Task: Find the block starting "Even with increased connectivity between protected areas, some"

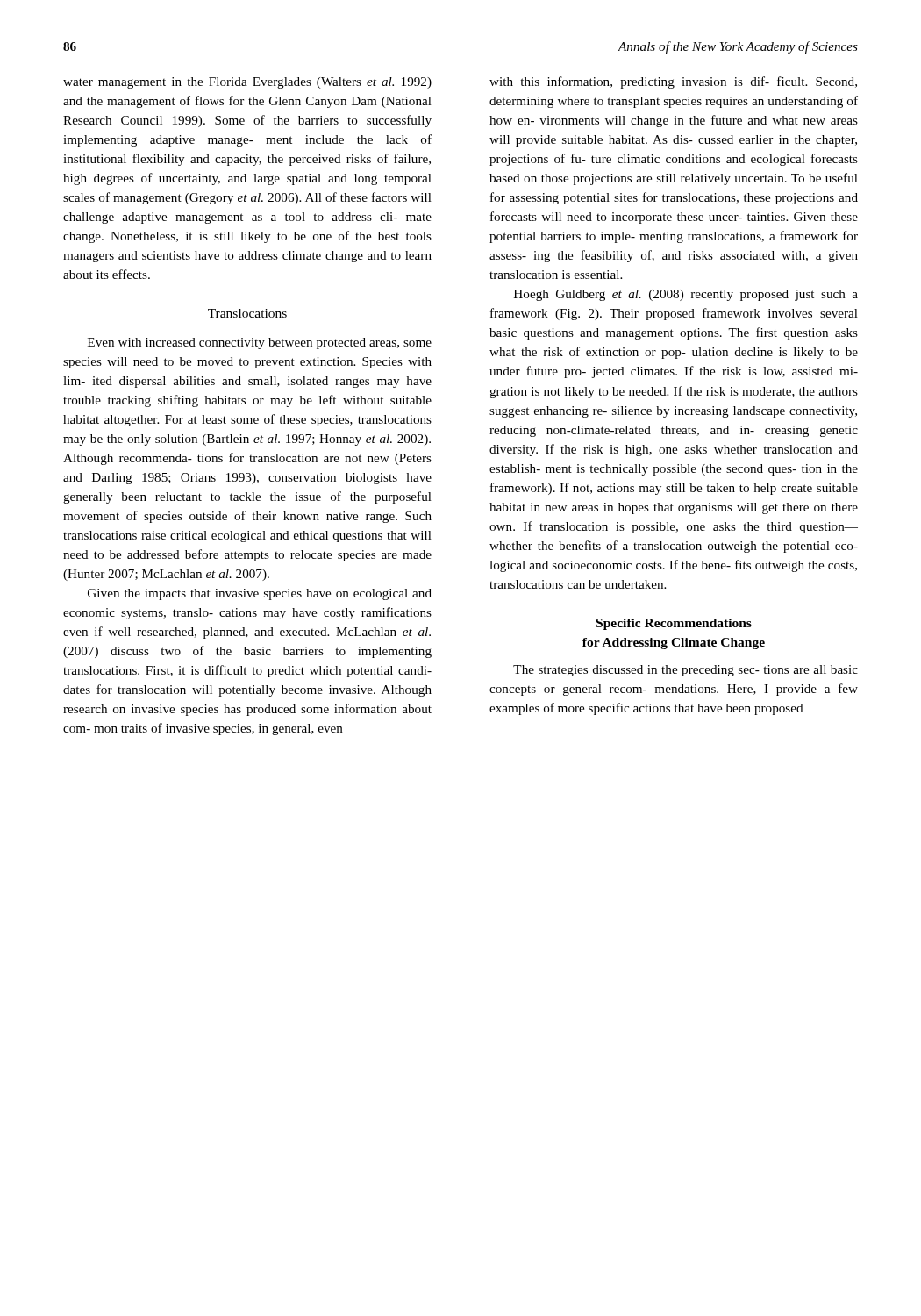Action: point(247,458)
